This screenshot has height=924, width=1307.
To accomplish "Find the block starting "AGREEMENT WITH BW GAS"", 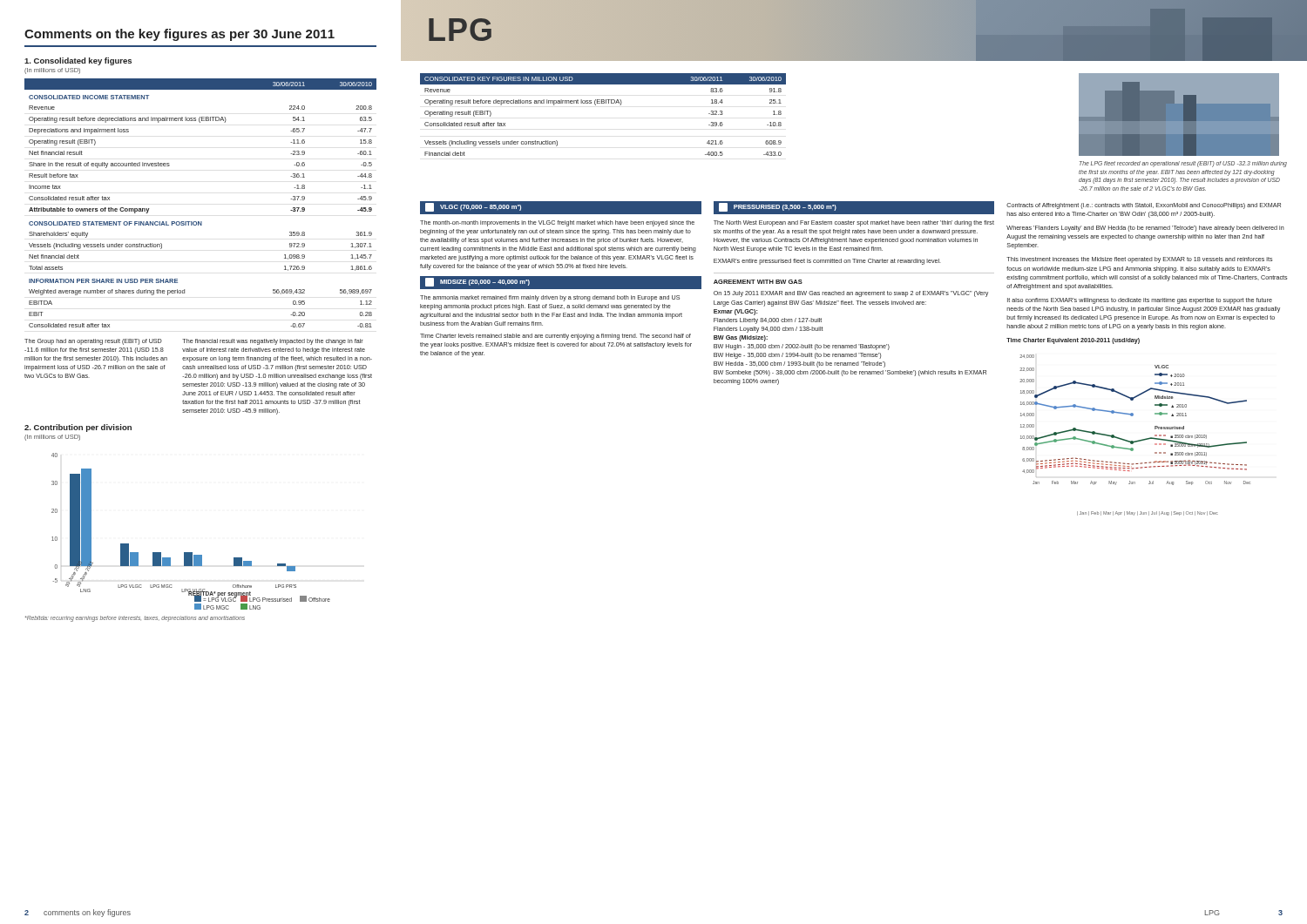I will (758, 282).
